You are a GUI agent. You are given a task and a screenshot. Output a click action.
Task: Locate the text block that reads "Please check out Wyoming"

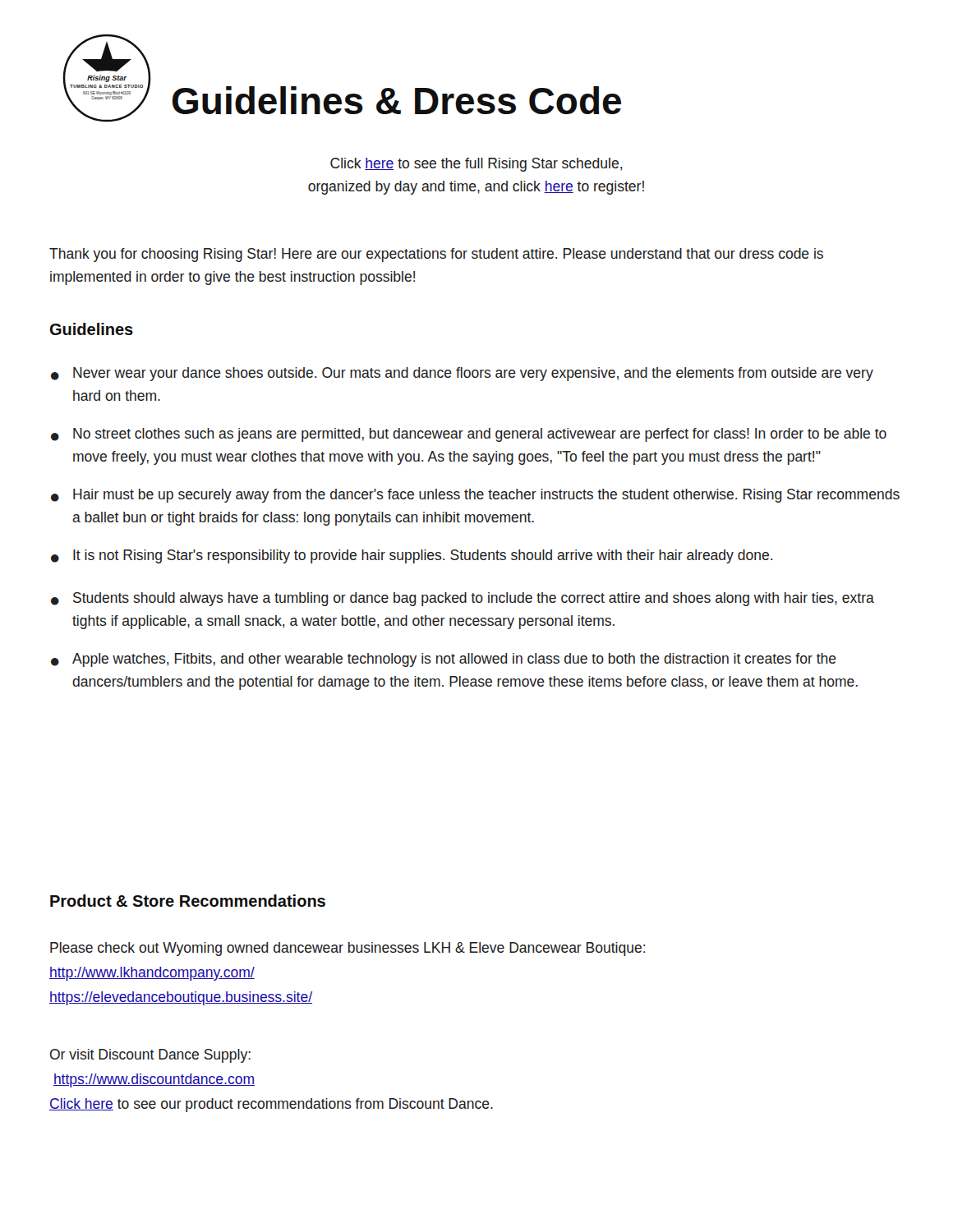(348, 949)
